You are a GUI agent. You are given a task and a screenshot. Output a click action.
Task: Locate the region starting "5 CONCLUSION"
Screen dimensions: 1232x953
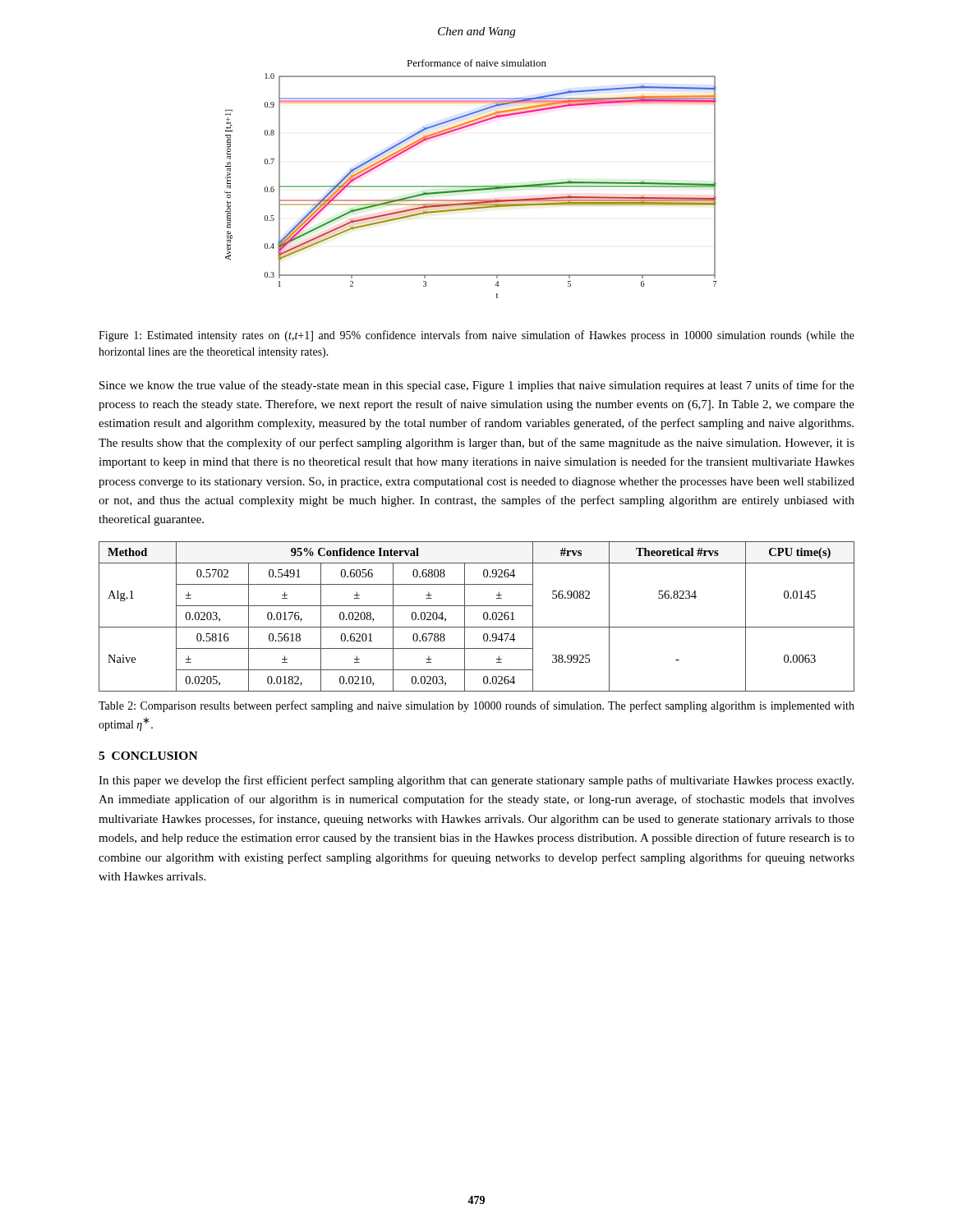148,755
